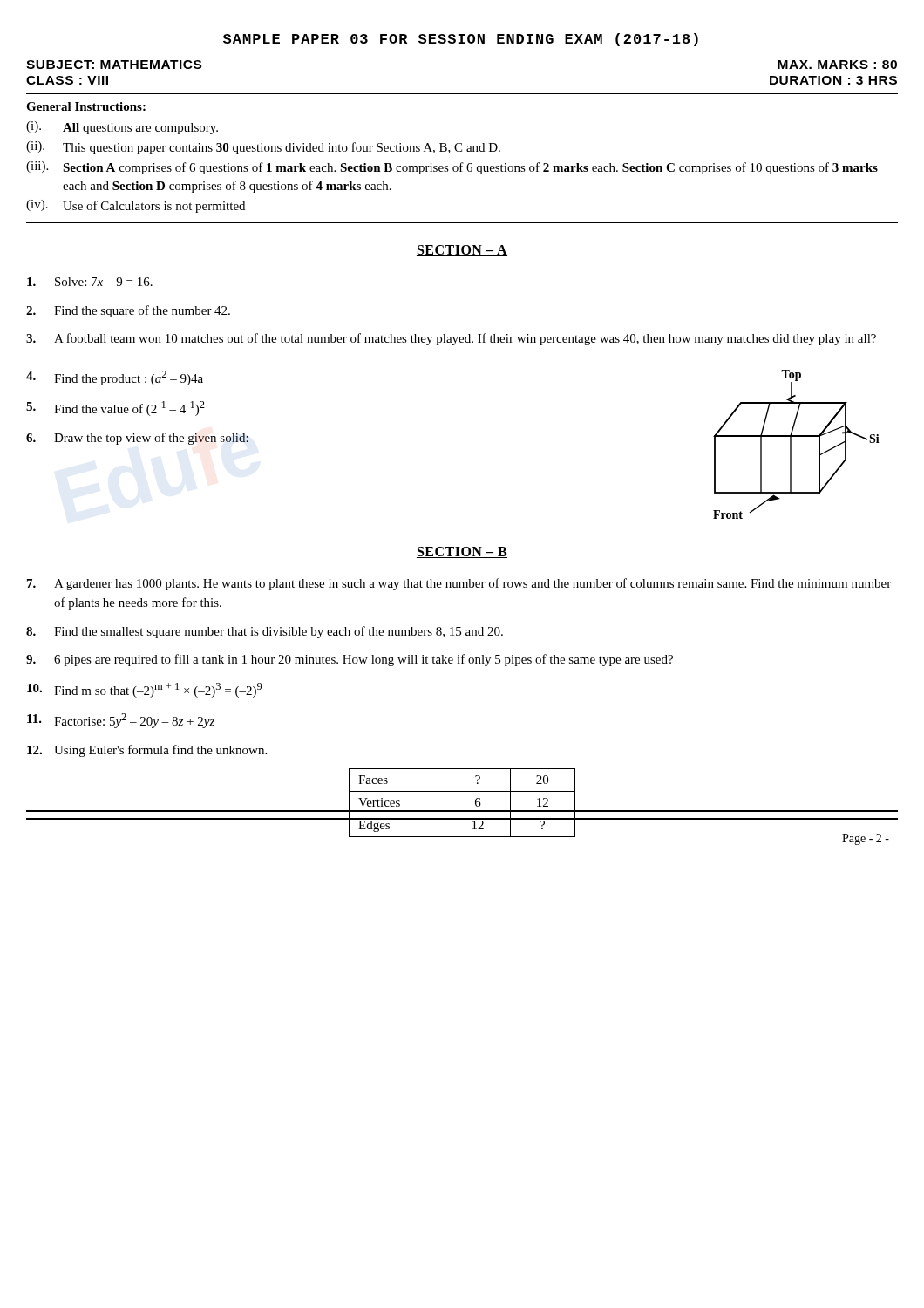This screenshot has height=1308, width=924.
Task: Click the passage that begins "11. Factorise: 5y2"
Action: coord(121,721)
